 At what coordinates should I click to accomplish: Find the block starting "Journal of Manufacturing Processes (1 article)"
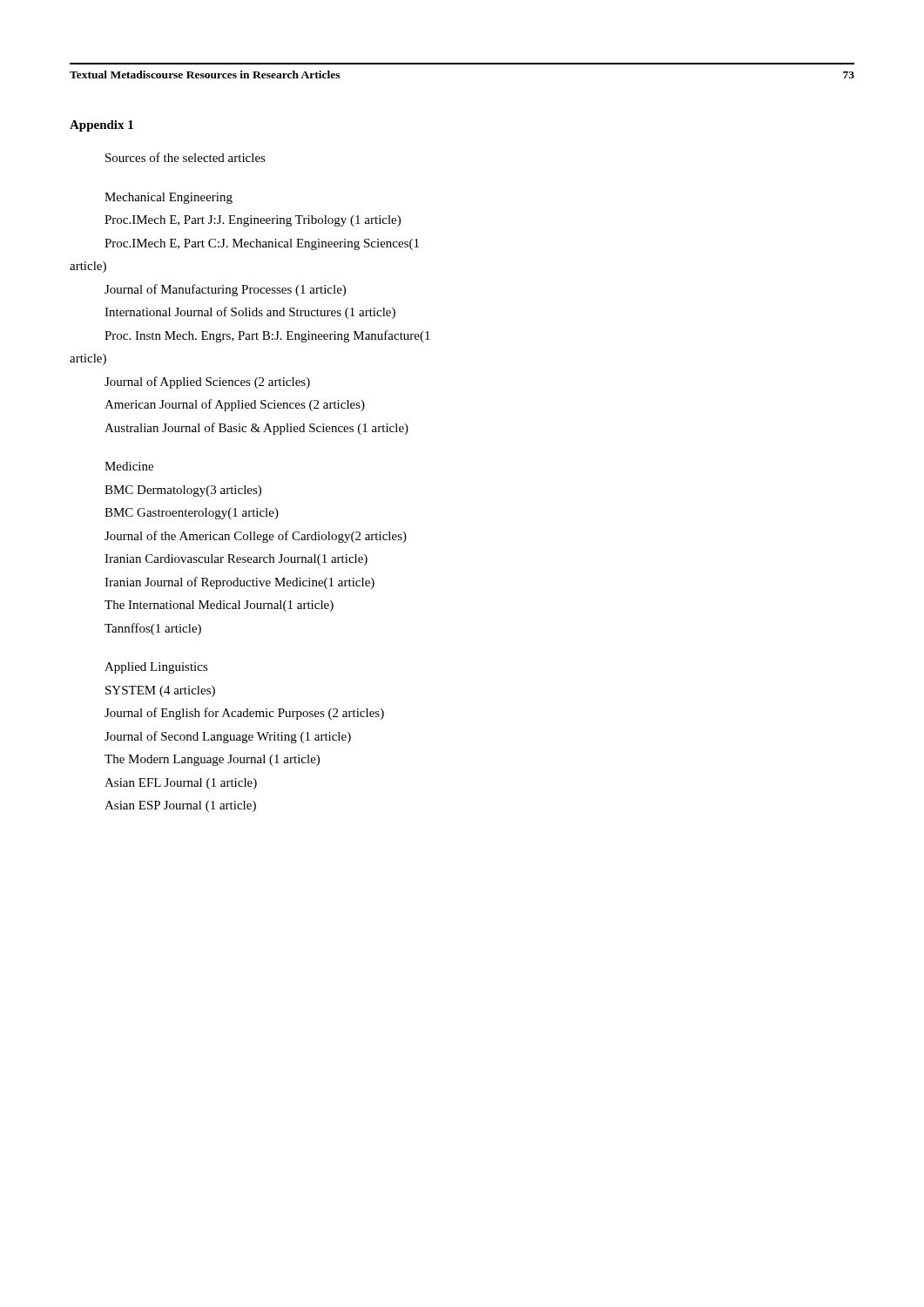pos(225,290)
